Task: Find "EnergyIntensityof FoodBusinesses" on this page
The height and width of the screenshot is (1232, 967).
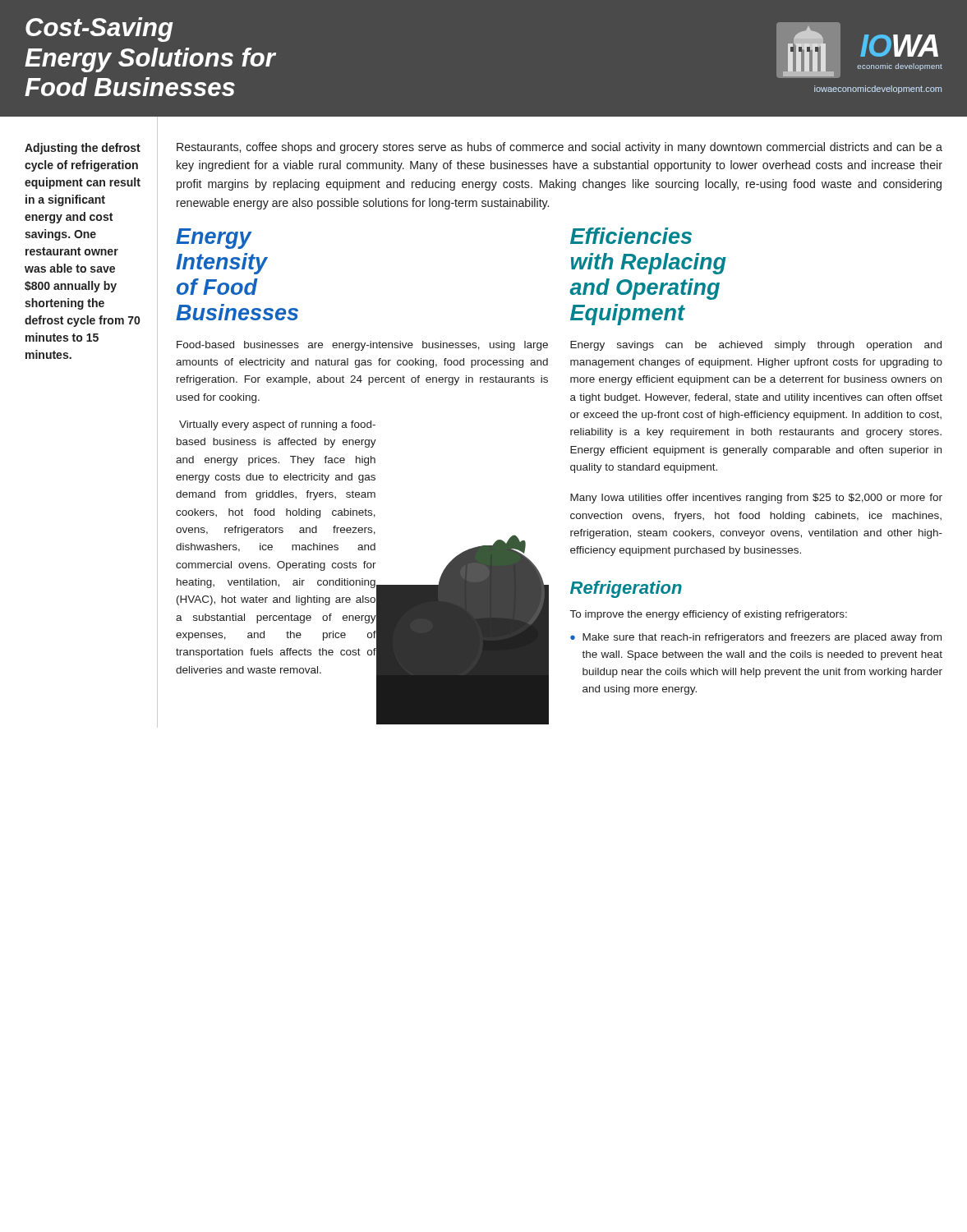Action: click(237, 274)
